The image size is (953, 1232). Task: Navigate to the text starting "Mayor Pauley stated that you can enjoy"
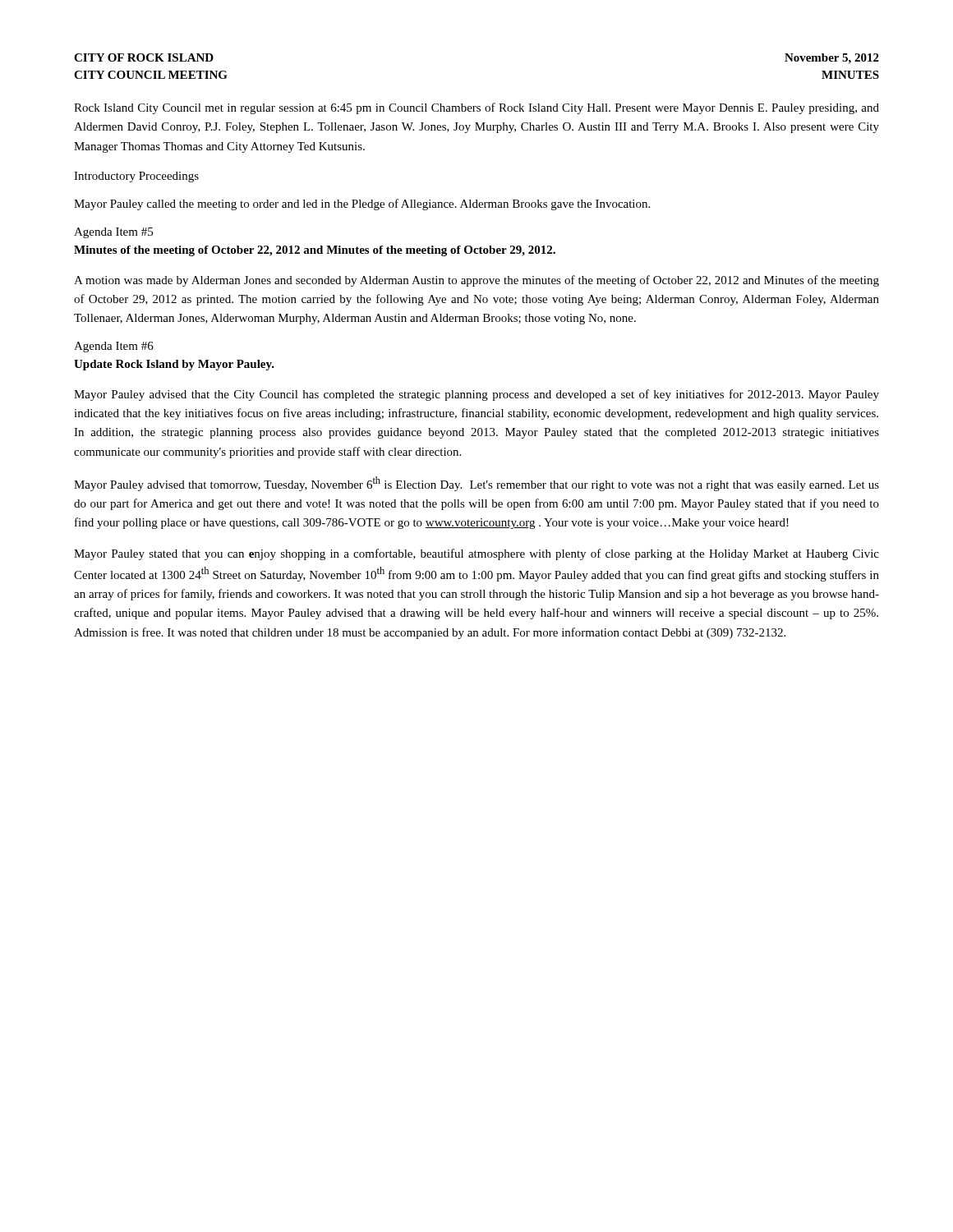(476, 593)
